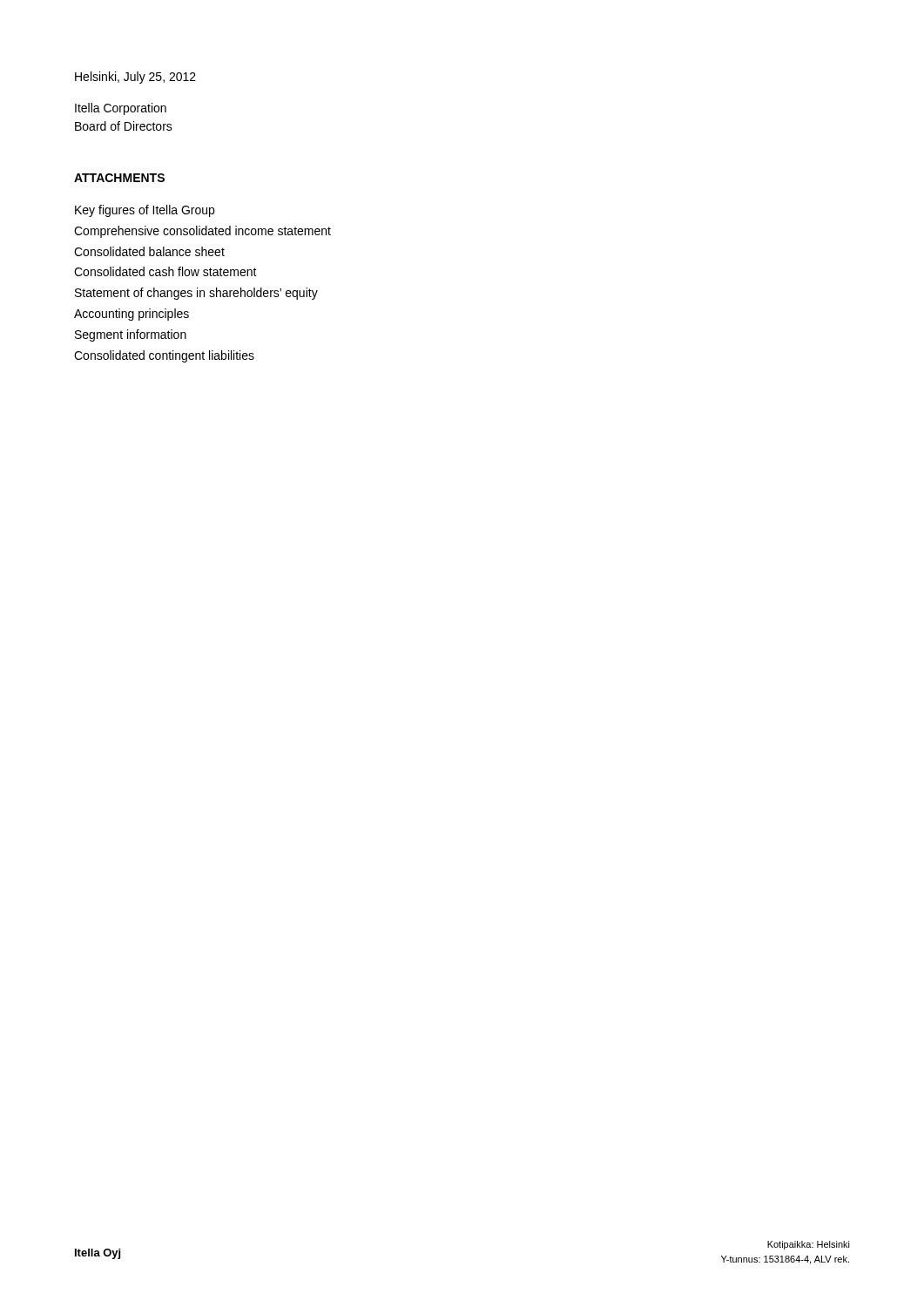Where does it say "Itella Corporation Board of Directors"?

tap(123, 117)
